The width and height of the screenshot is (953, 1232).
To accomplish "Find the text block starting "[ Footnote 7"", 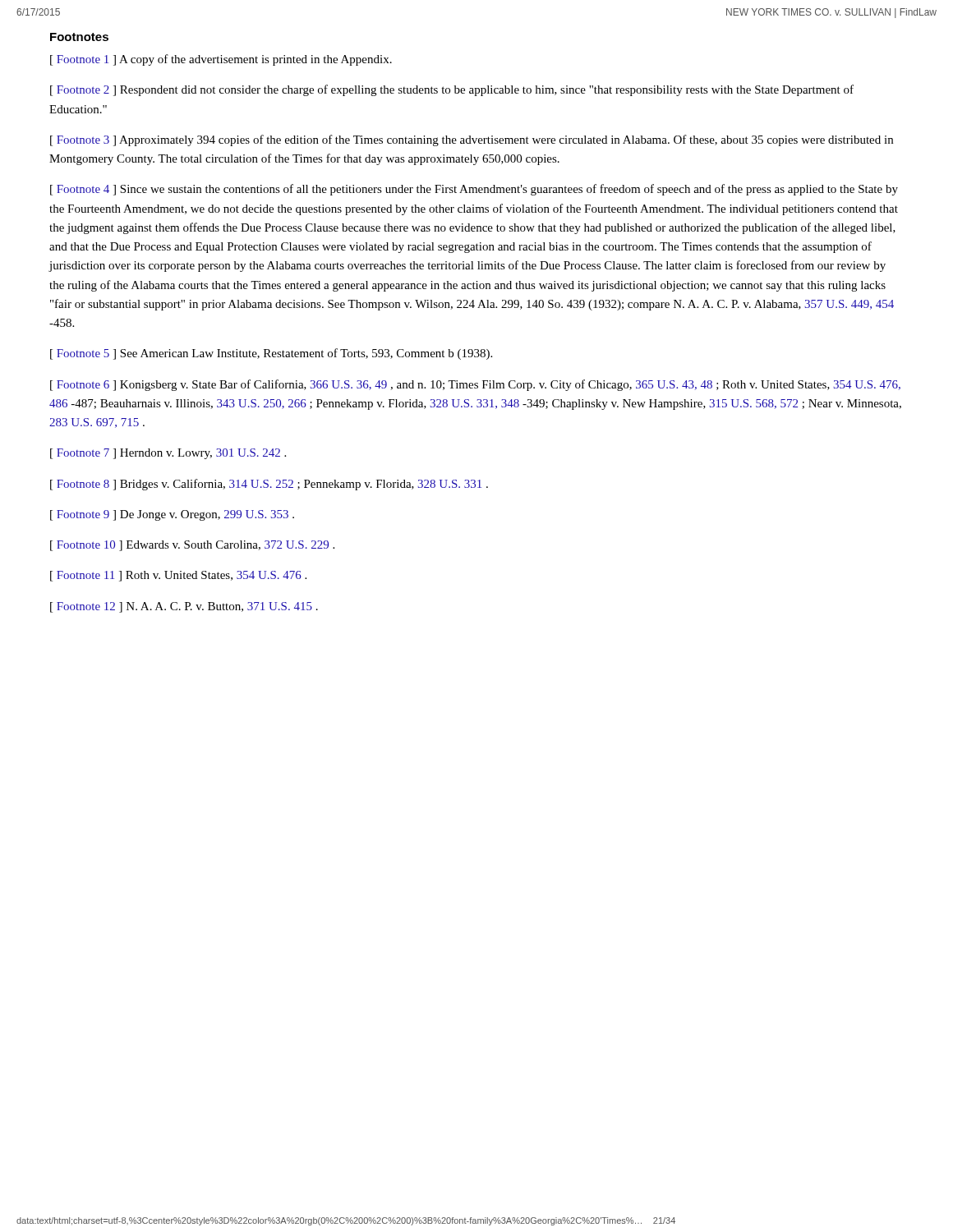I will click(168, 453).
